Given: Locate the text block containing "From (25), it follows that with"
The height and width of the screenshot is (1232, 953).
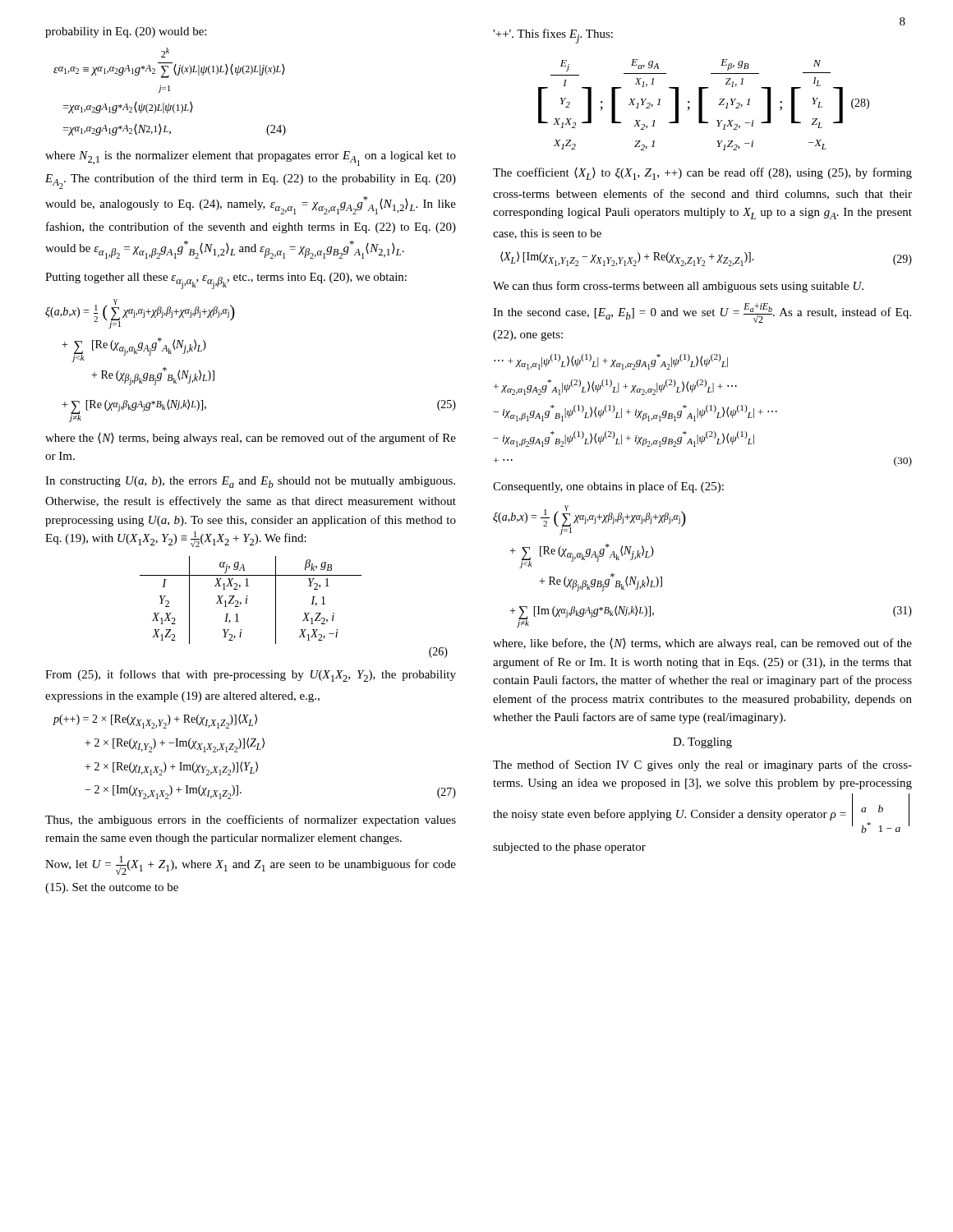Looking at the screenshot, I should [251, 685].
